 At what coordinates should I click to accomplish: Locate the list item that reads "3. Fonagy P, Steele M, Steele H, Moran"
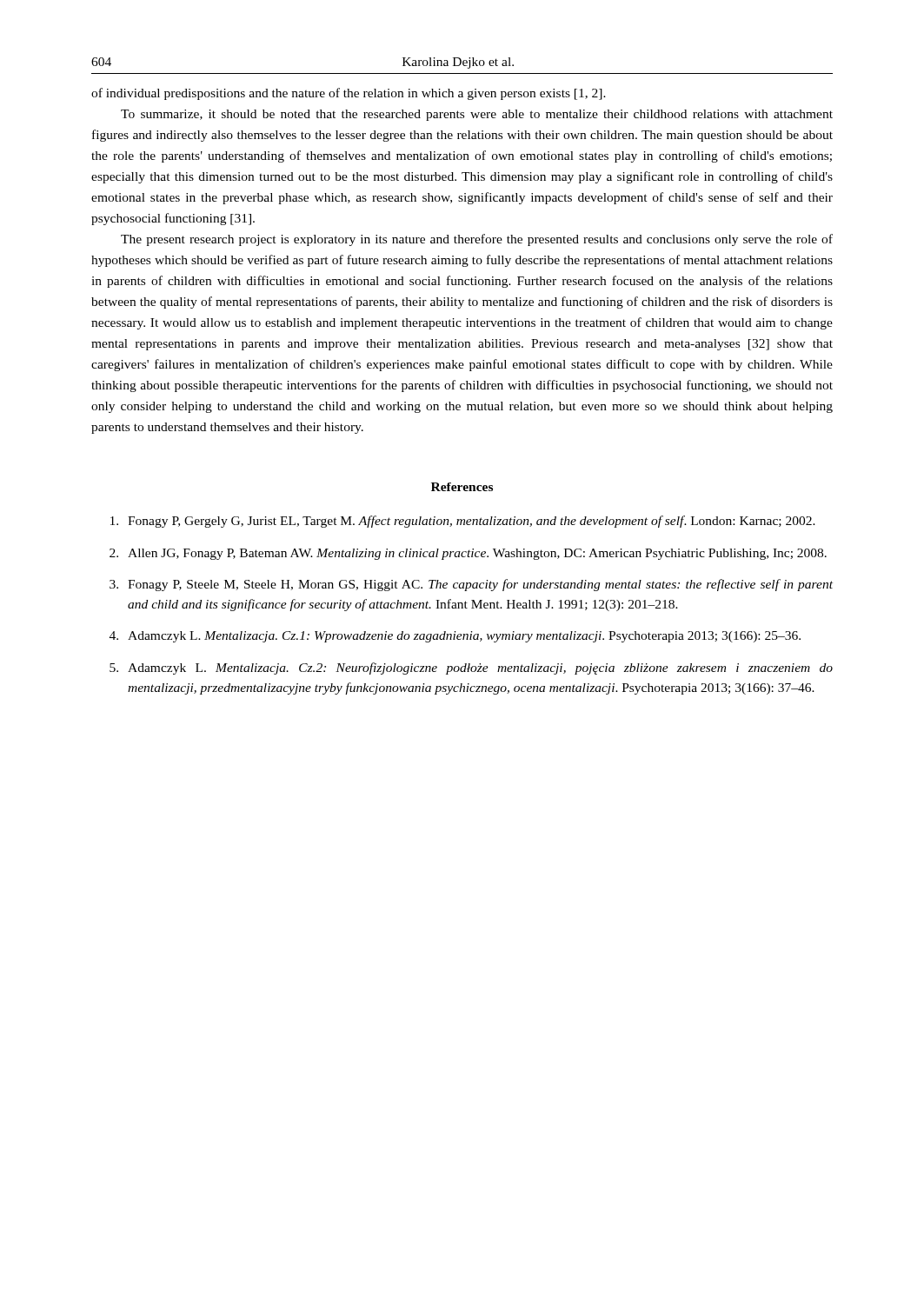pos(462,594)
